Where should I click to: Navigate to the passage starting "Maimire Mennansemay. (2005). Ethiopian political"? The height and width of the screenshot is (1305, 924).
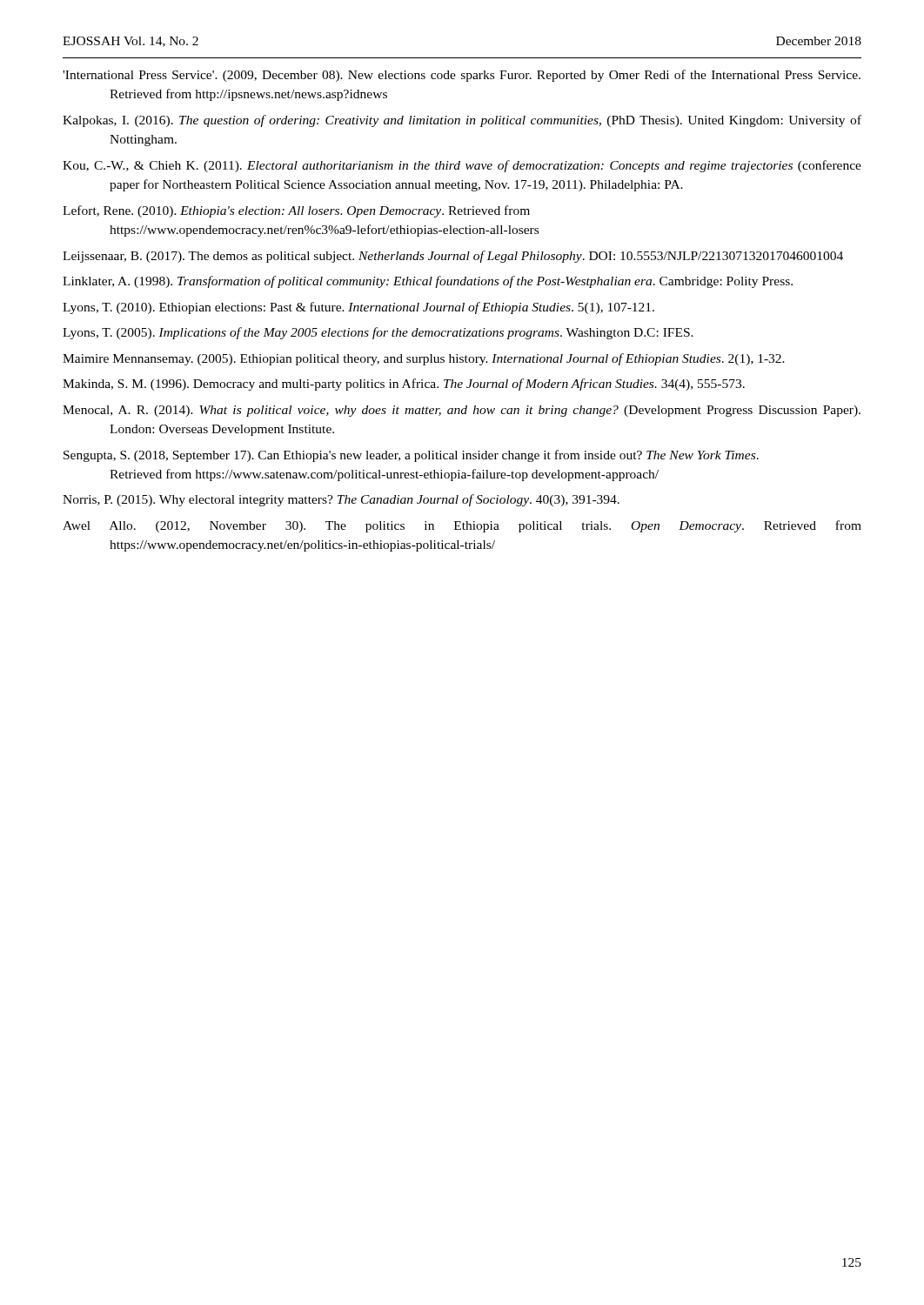pyautogui.click(x=424, y=358)
